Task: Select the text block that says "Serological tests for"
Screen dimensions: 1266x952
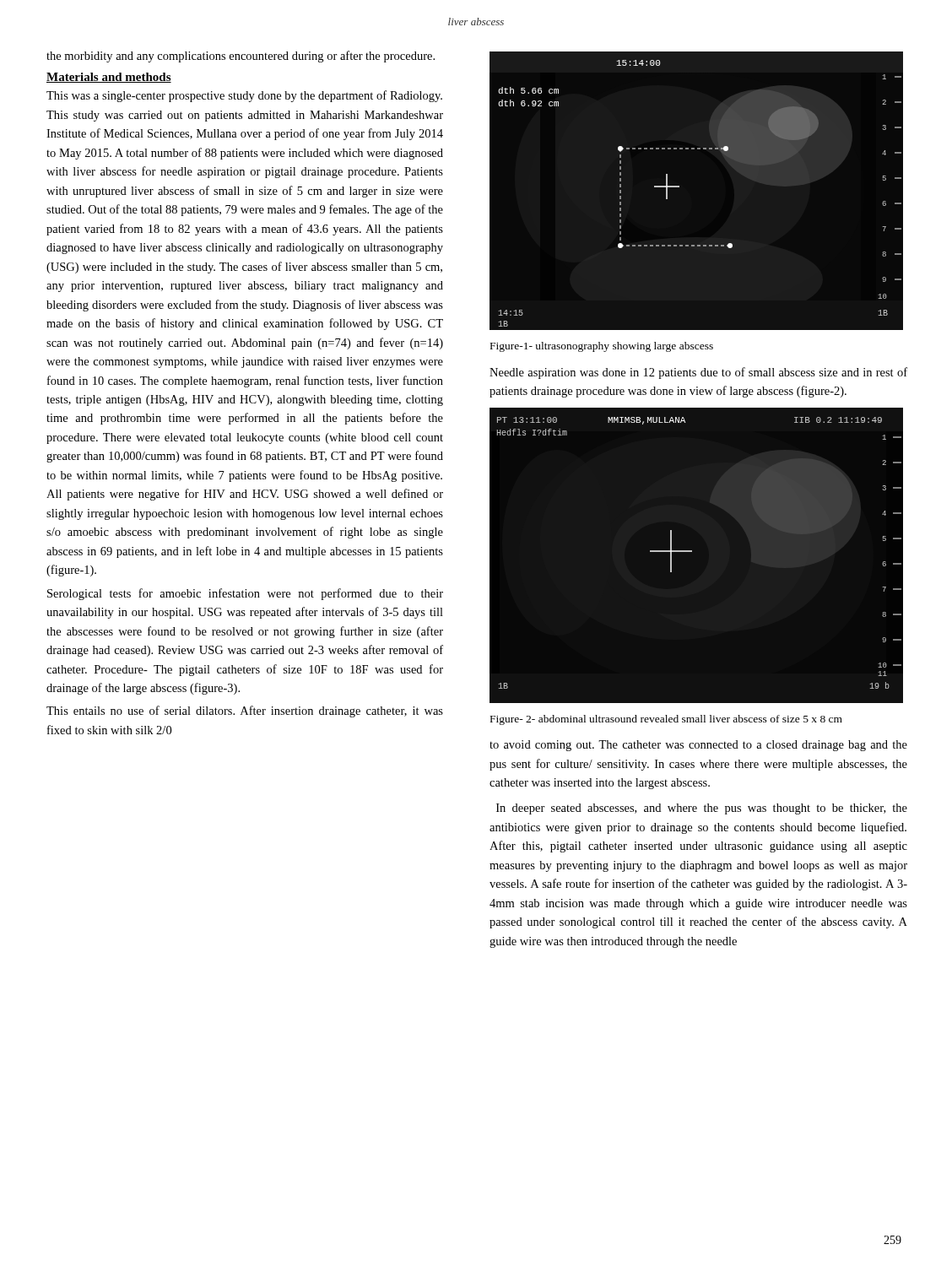Action: 245,640
